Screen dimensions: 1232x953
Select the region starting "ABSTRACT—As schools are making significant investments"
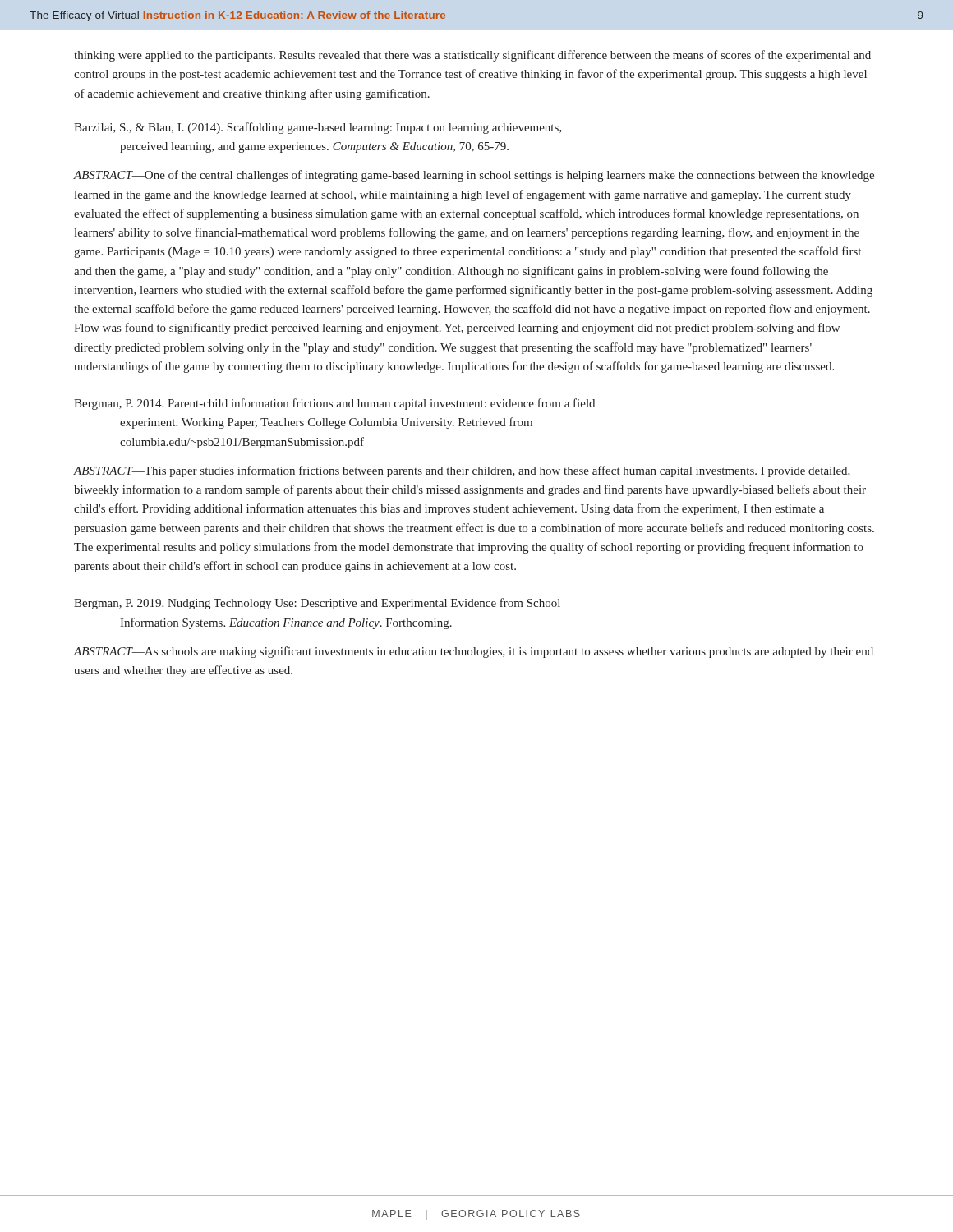[x=474, y=661]
